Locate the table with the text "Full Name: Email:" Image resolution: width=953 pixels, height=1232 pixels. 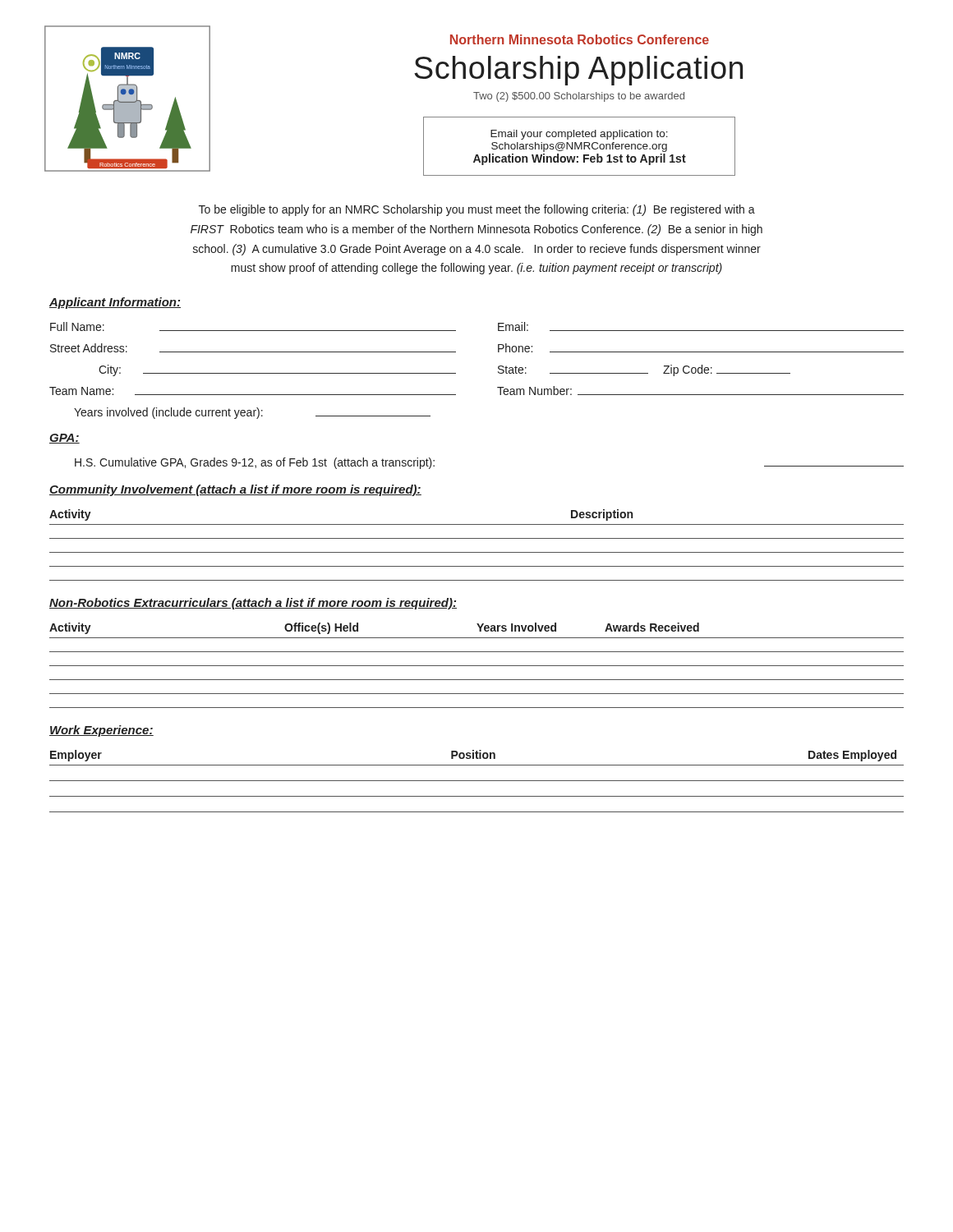(x=476, y=368)
